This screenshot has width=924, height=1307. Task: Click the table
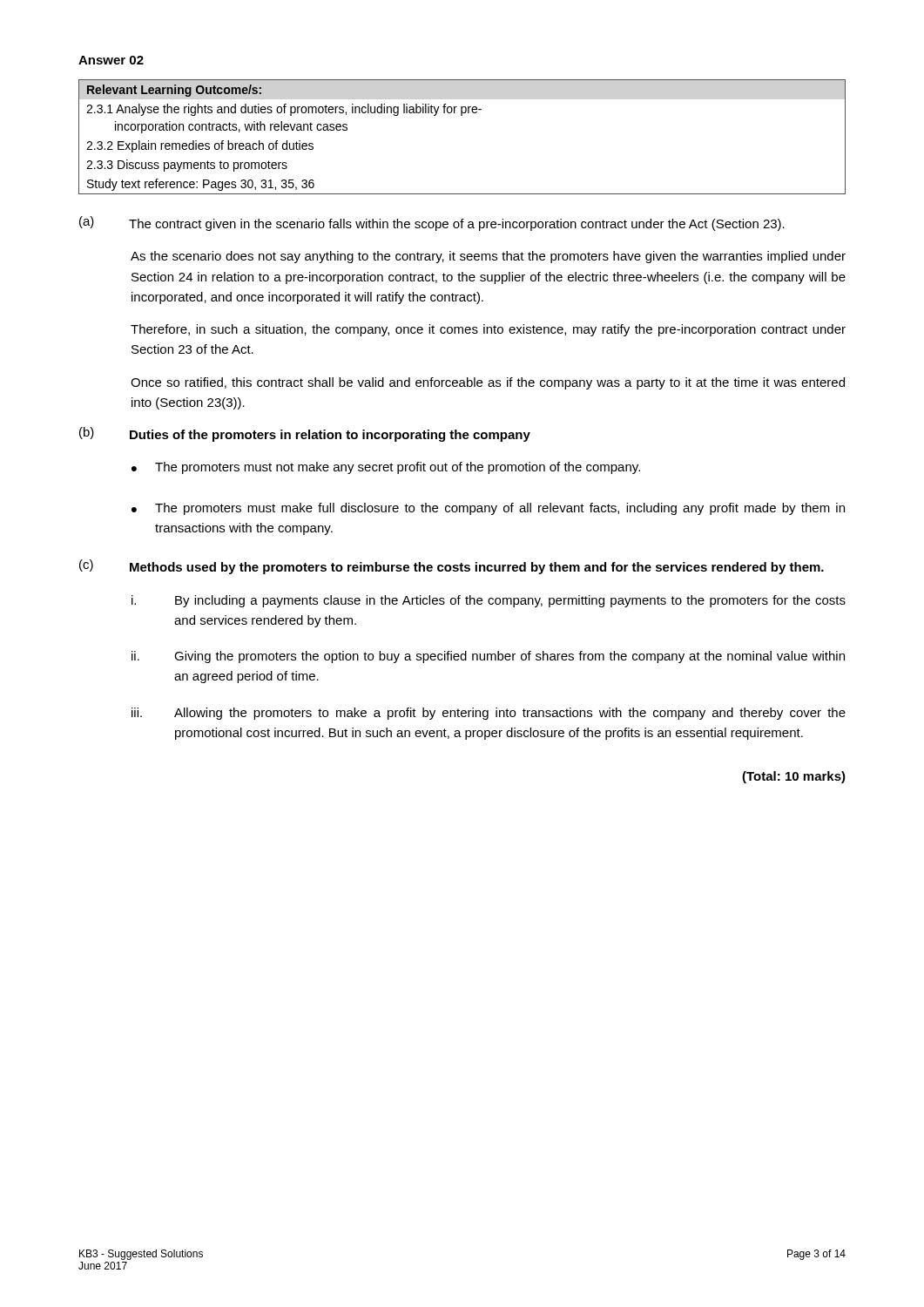pyautogui.click(x=462, y=137)
